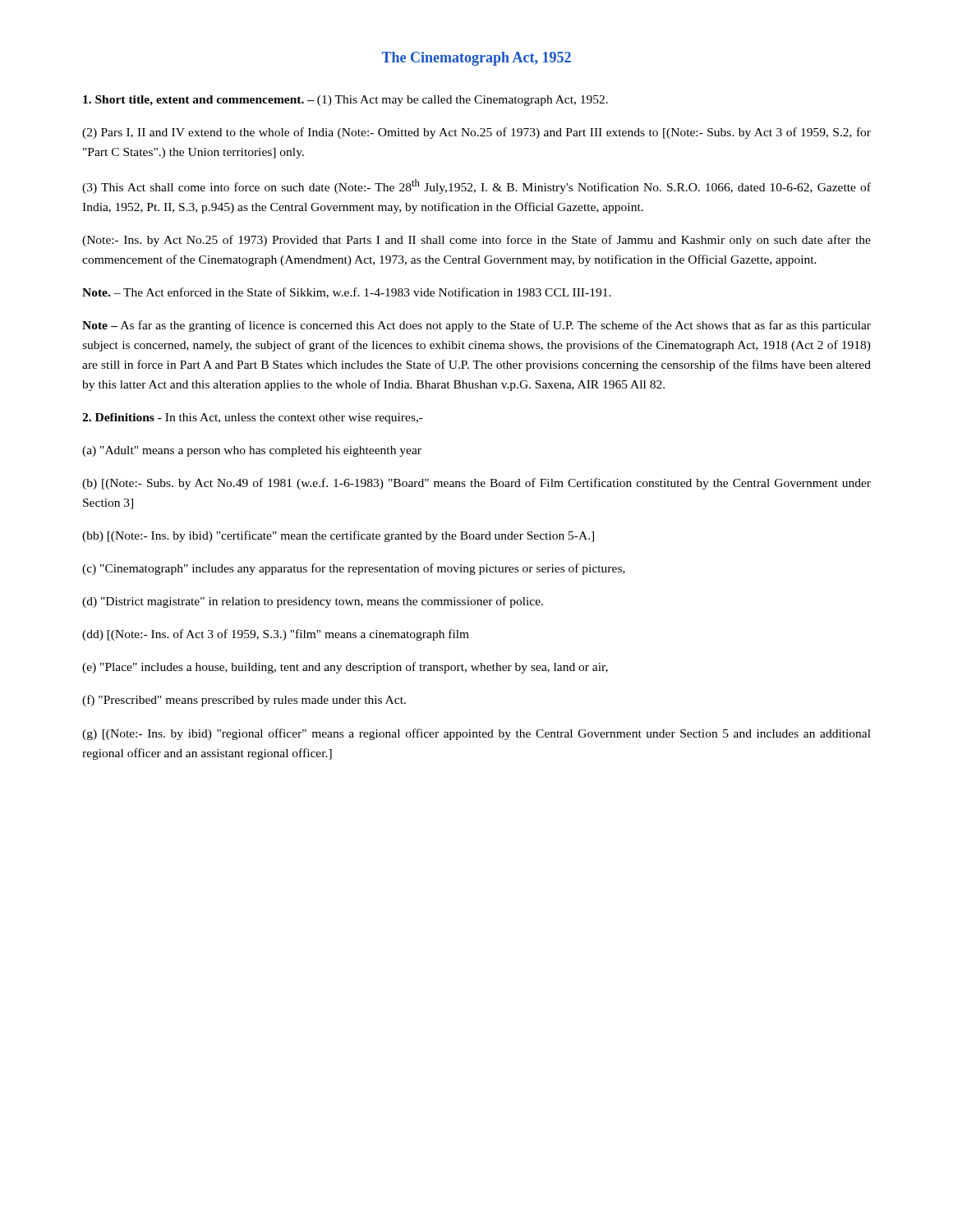Click on the text block that reads "(c) "Cinematograph" includes any apparatus for the"
The height and width of the screenshot is (1232, 953).
coord(354,568)
